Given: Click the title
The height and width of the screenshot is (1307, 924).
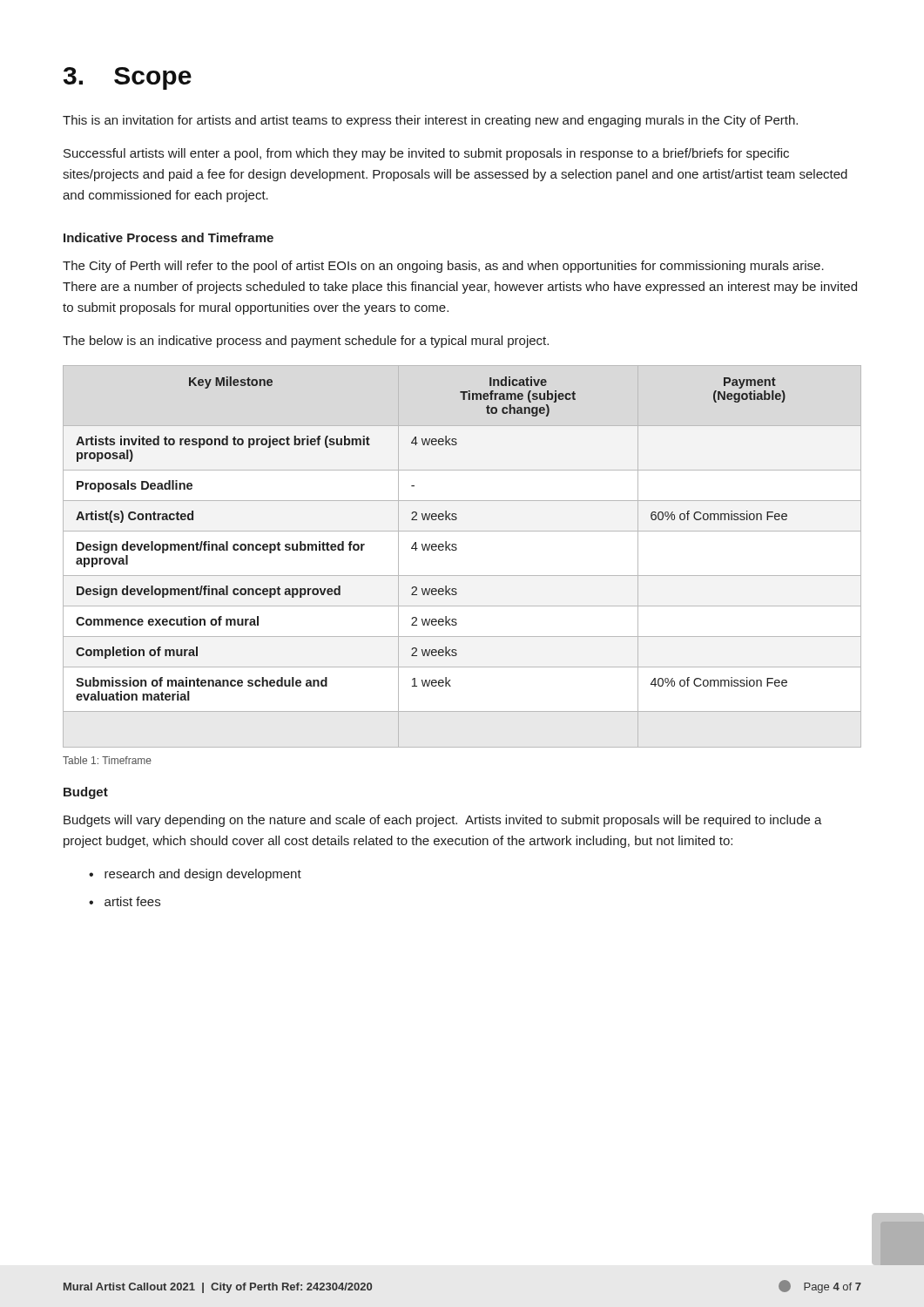Looking at the screenshot, I should (127, 75).
